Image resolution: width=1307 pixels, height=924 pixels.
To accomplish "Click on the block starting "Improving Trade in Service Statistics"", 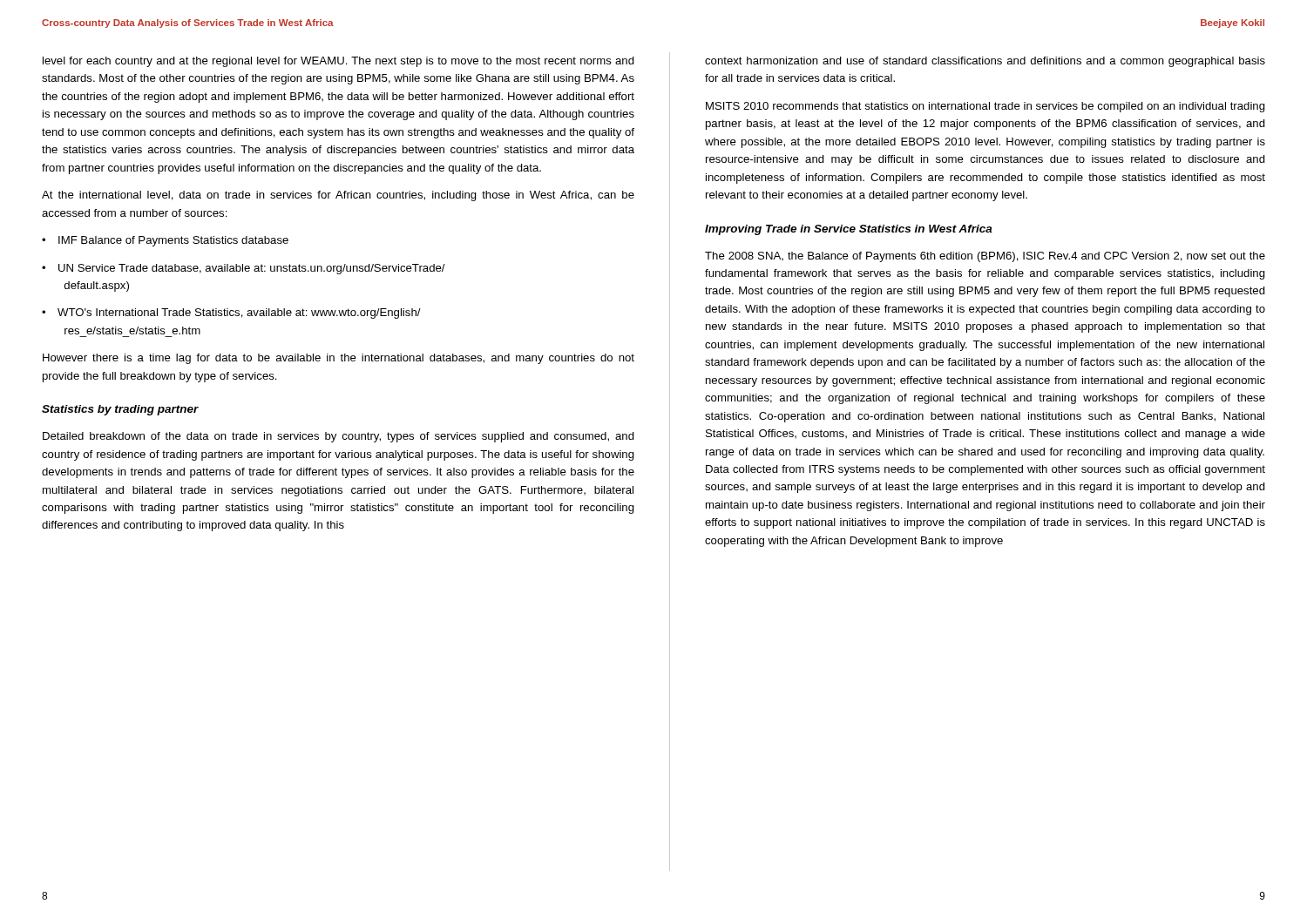I will coord(985,229).
